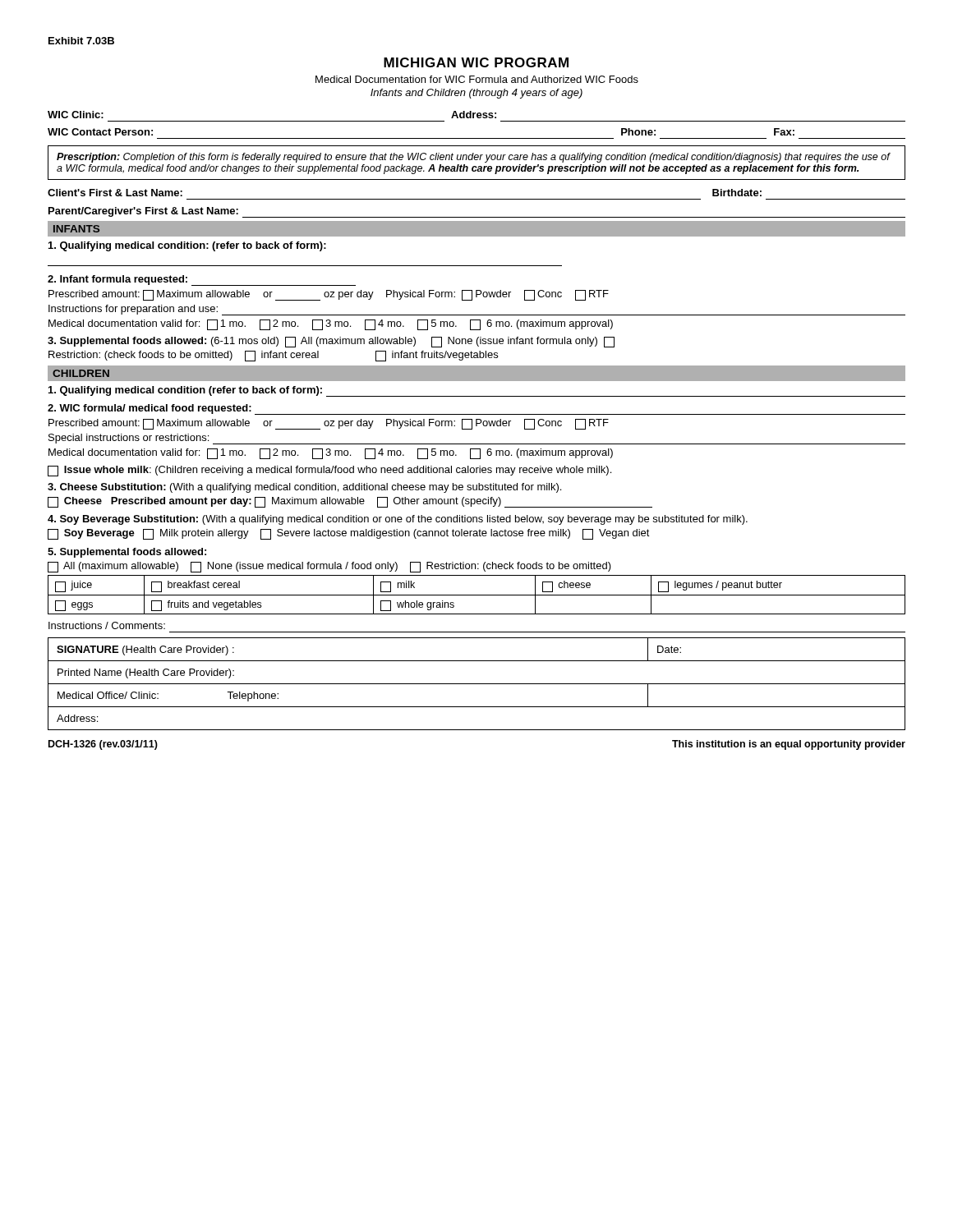Screen dimensions: 1232x953
Task: Select the text that reads "Client's First & Last Name: Birthdate:"
Action: tap(476, 193)
